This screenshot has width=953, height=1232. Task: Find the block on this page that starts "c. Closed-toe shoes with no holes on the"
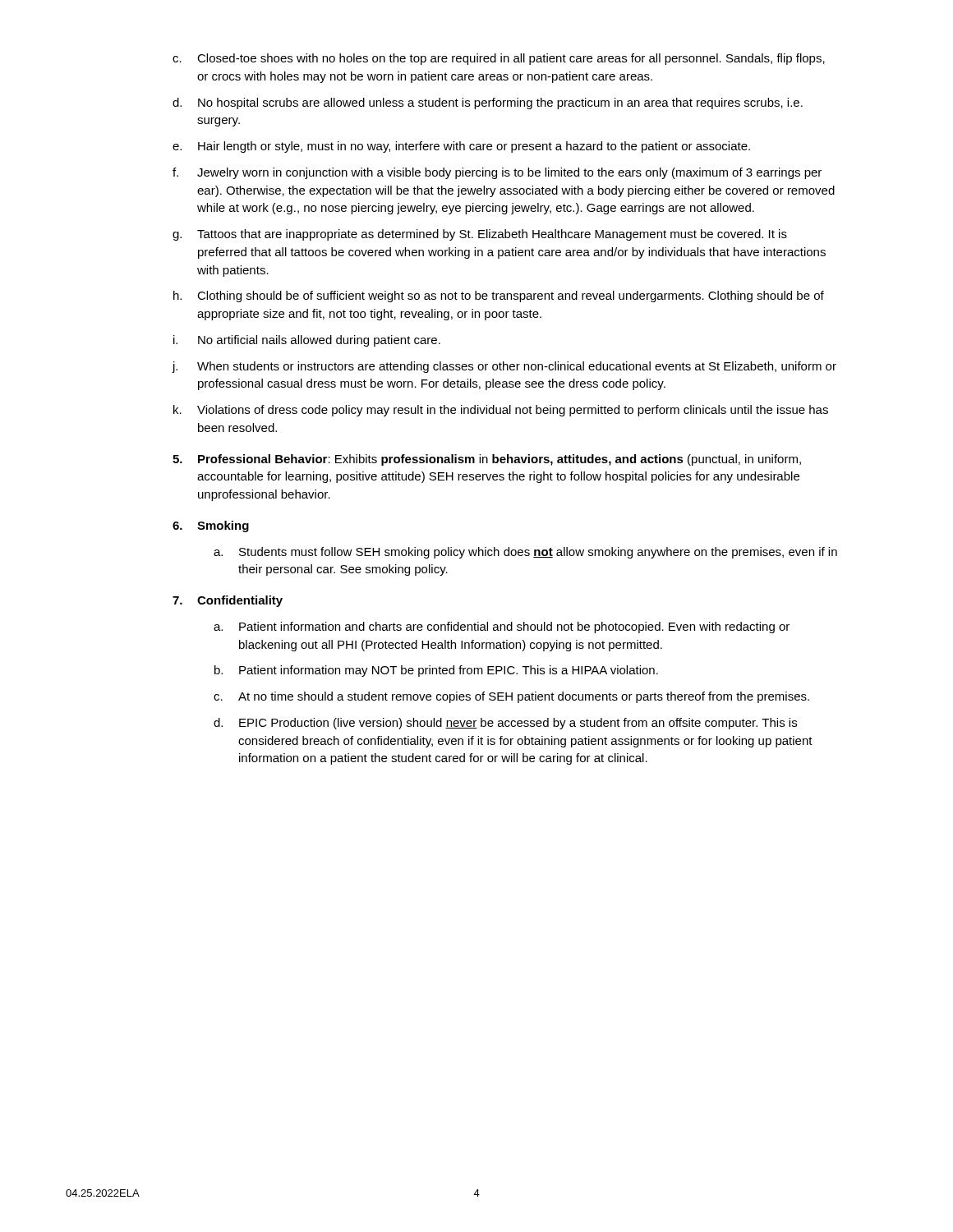505,67
